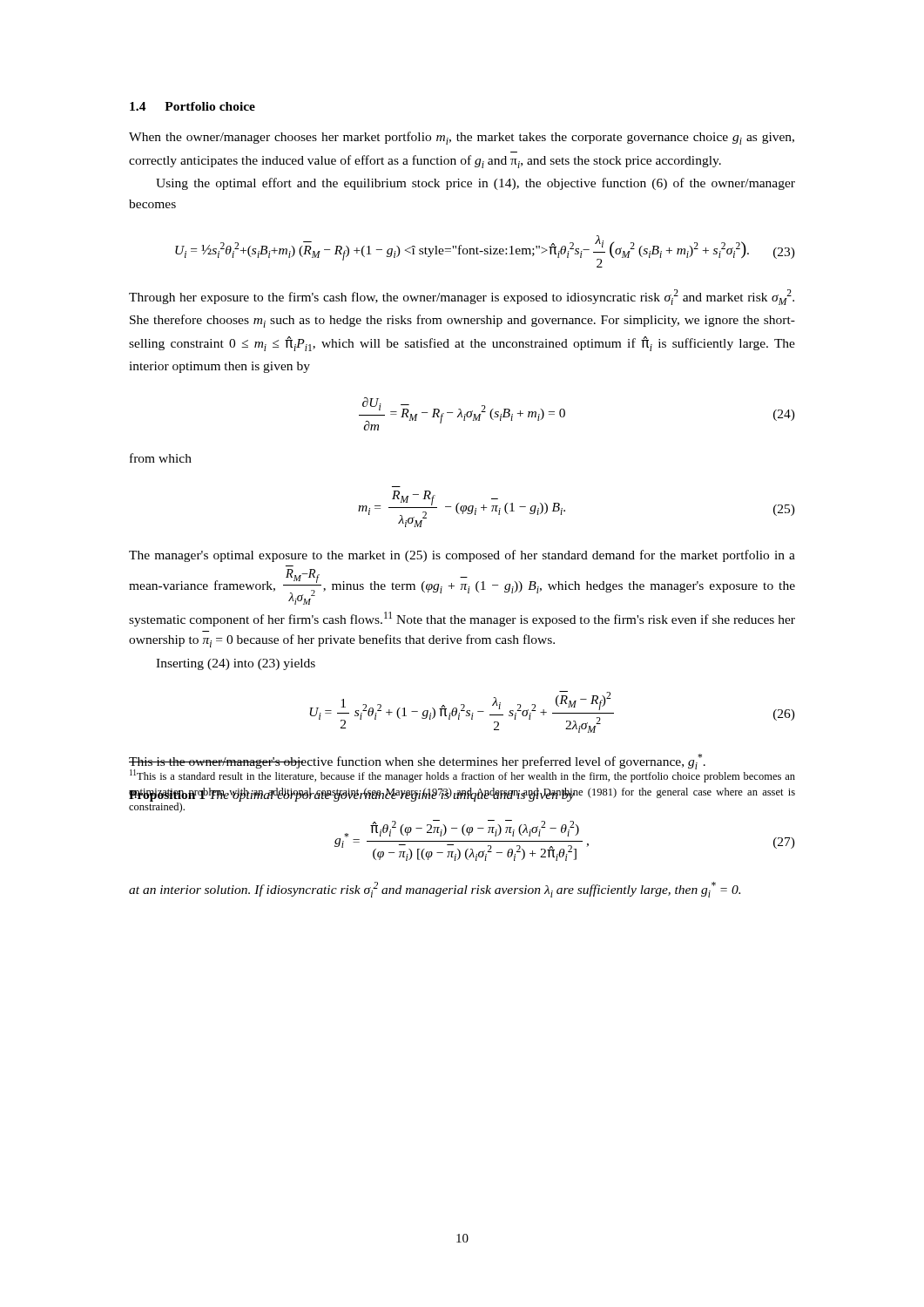Locate the text block with the text "Through her exposure to the firm's"
The height and width of the screenshot is (1307, 924).
click(462, 330)
